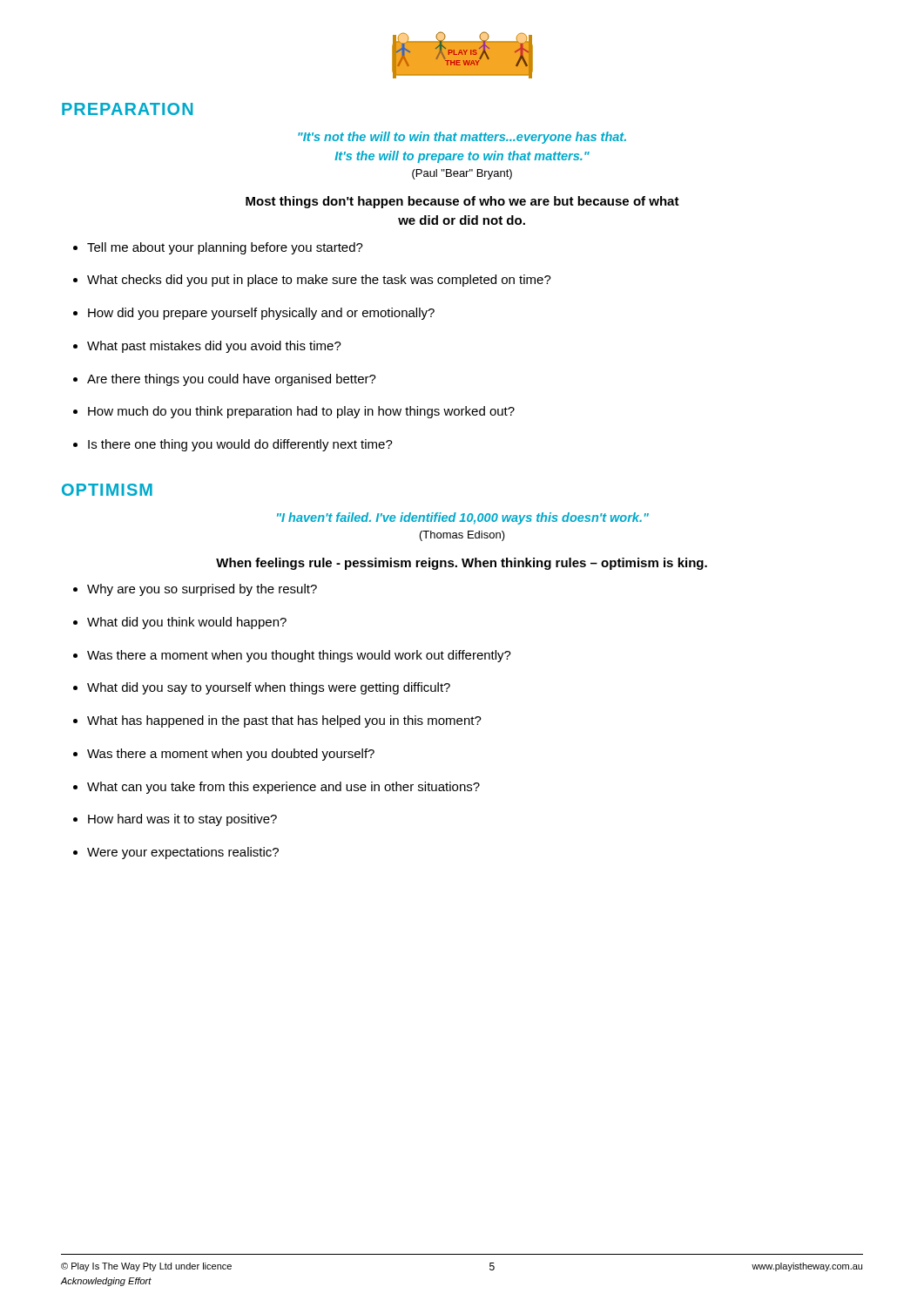The image size is (924, 1307).
Task: Find the list item that reads "What checks did you put in place"
Action: [x=475, y=280]
